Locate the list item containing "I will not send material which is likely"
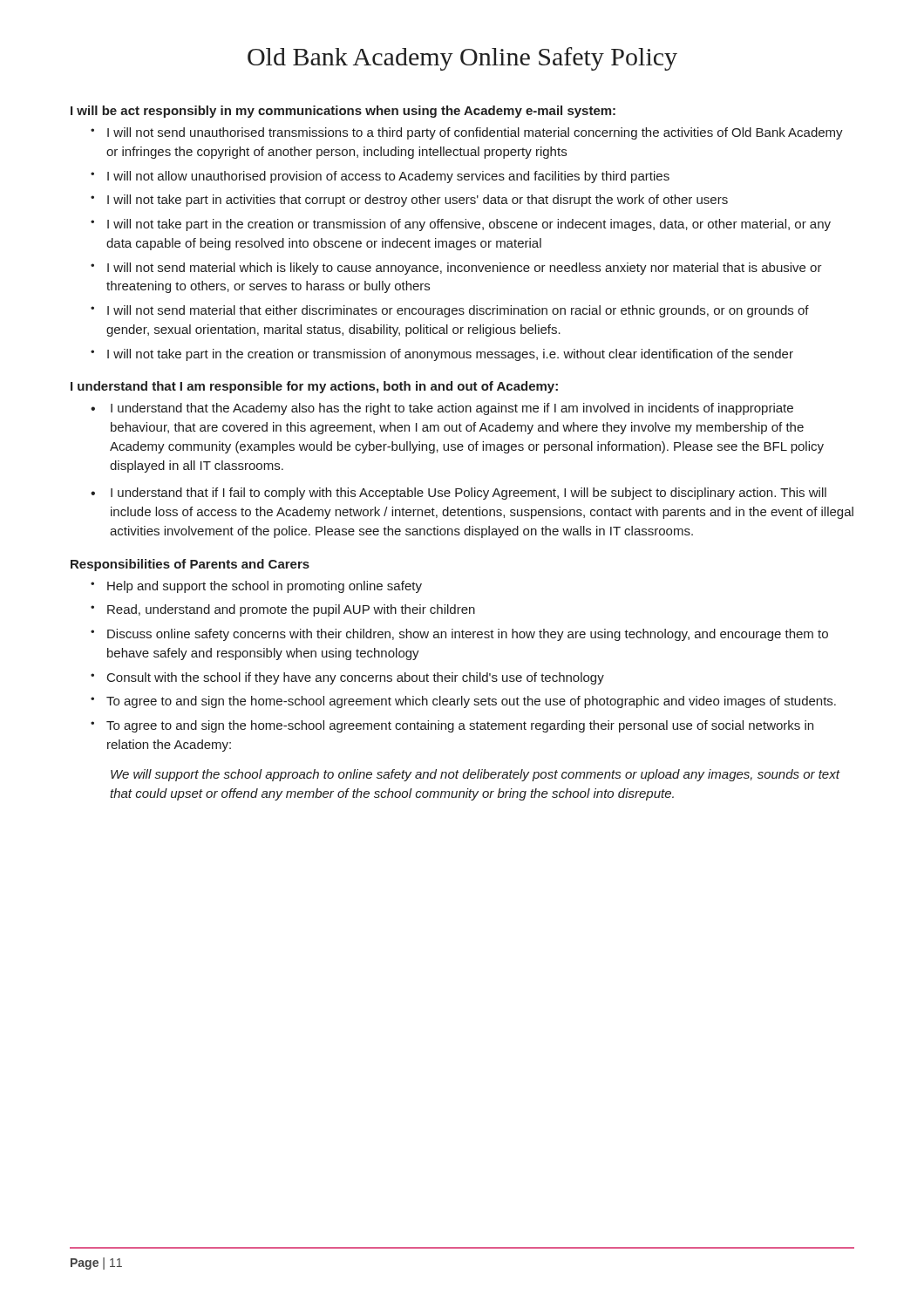Screen dimensions: 1308x924 point(464,276)
